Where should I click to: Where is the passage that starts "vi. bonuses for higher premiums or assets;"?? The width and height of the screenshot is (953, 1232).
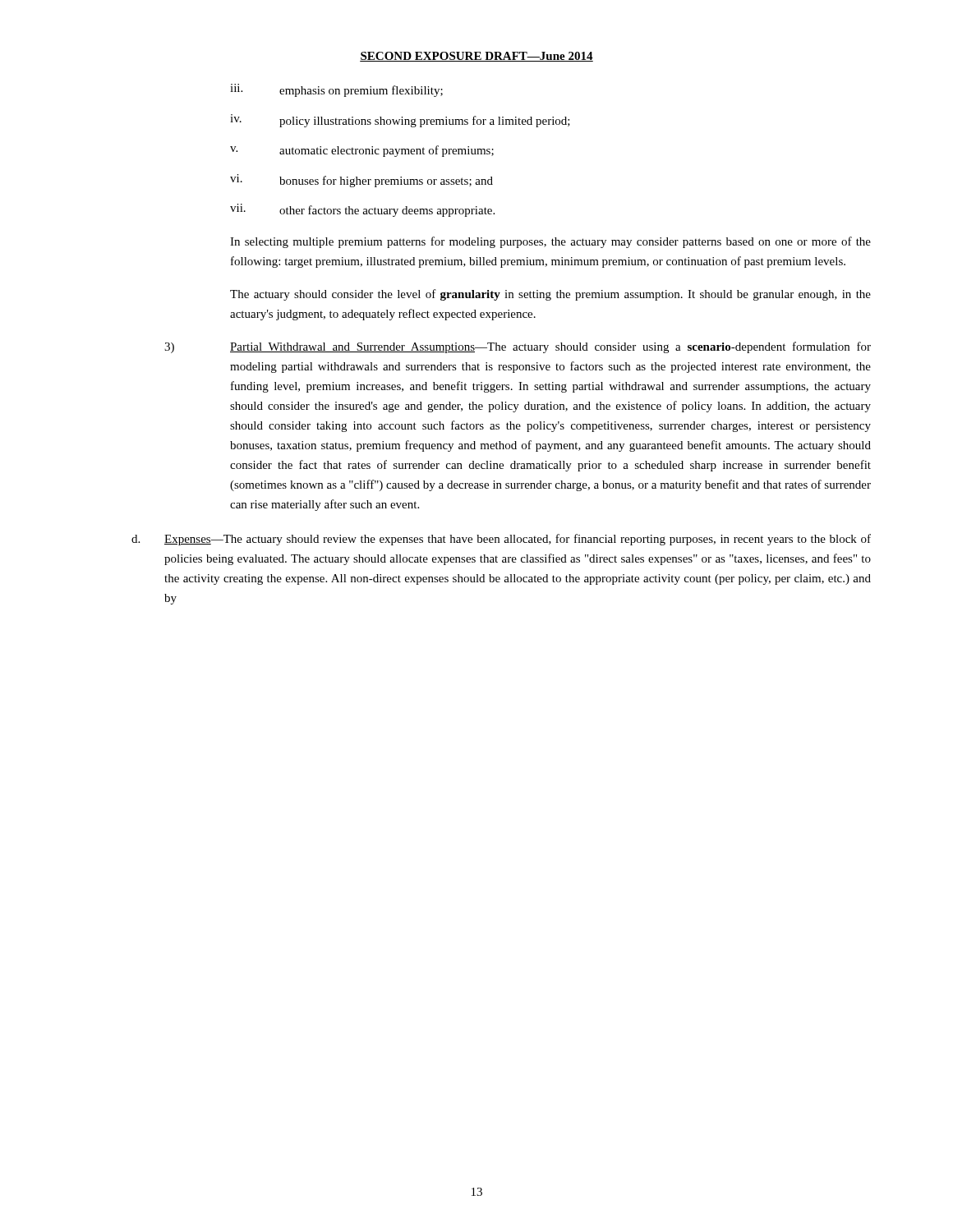(361, 181)
